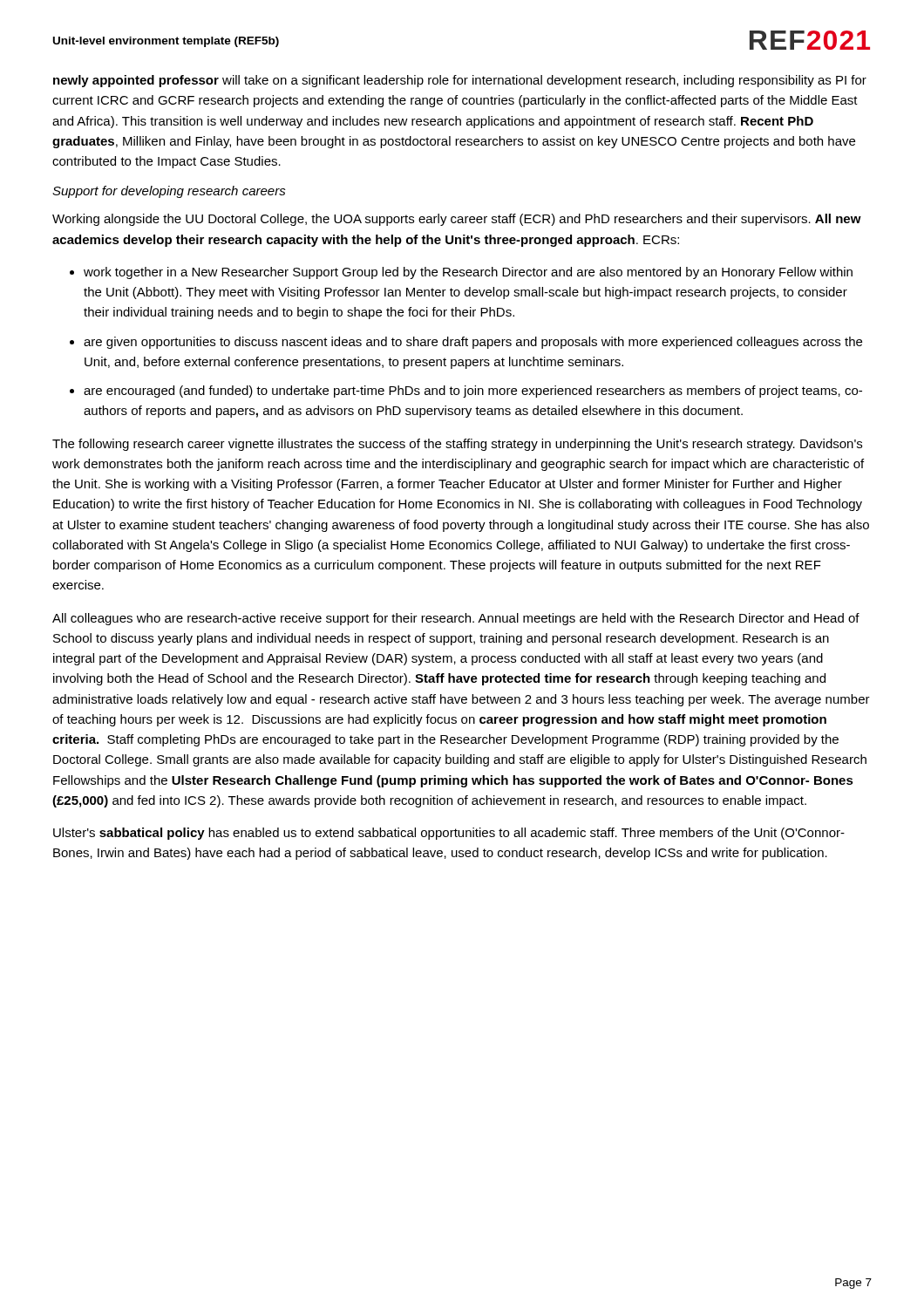
Task: Click on the text starting "Ulster's sabbatical policy has enabled us to"
Action: click(x=448, y=842)
